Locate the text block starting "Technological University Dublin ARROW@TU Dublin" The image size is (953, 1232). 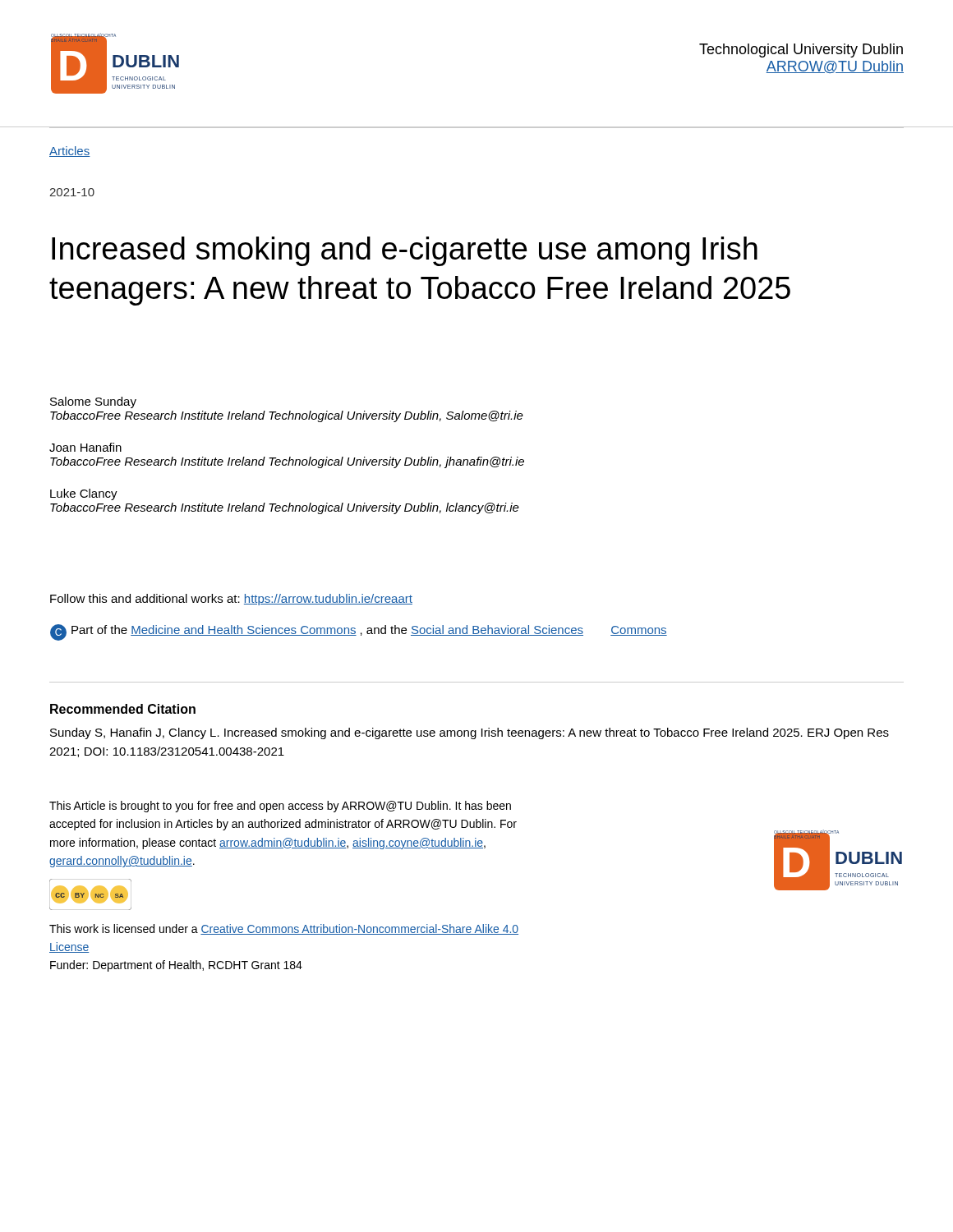point(801,58)
